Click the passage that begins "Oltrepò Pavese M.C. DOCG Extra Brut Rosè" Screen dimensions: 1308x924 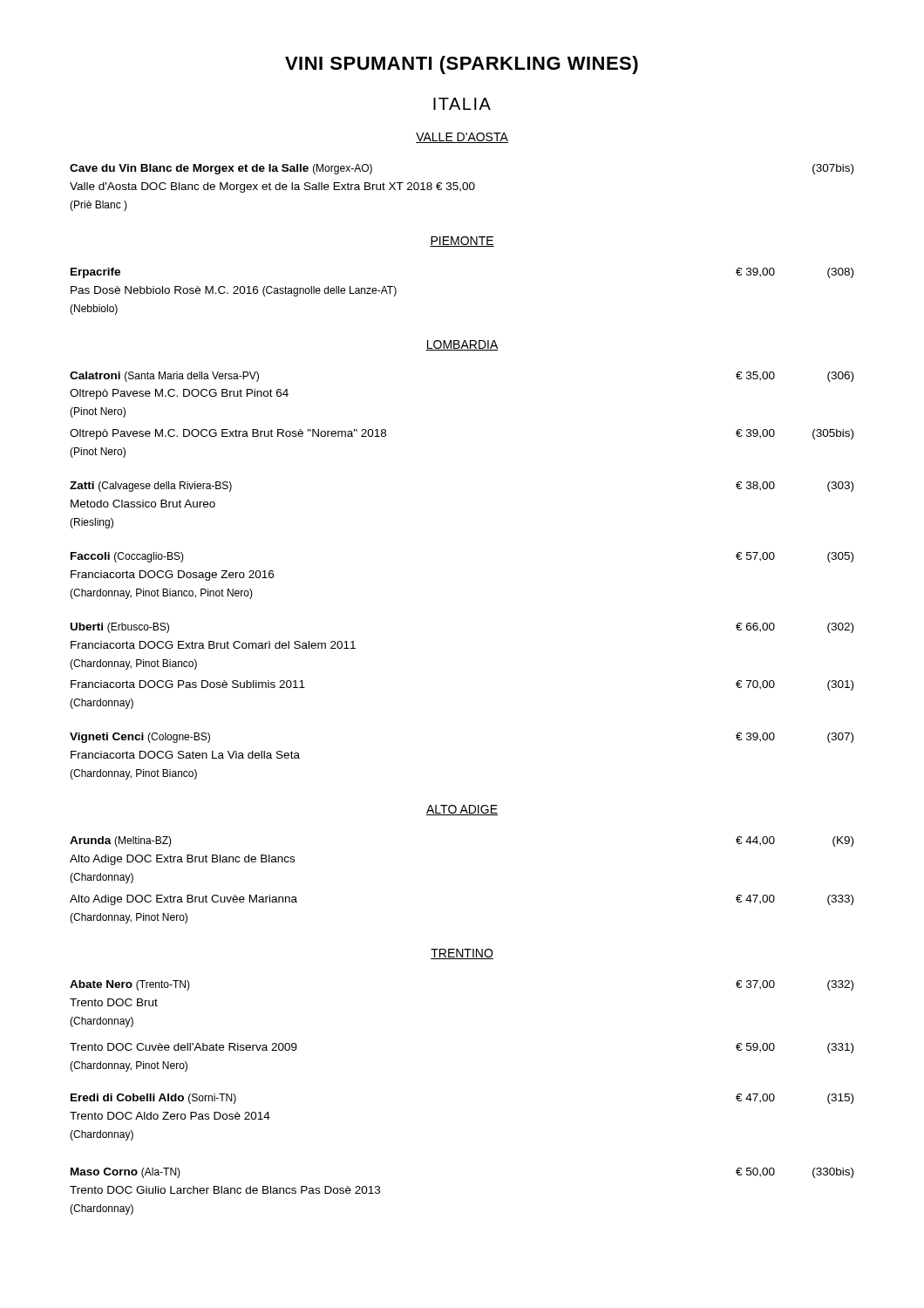click(231, 434)
